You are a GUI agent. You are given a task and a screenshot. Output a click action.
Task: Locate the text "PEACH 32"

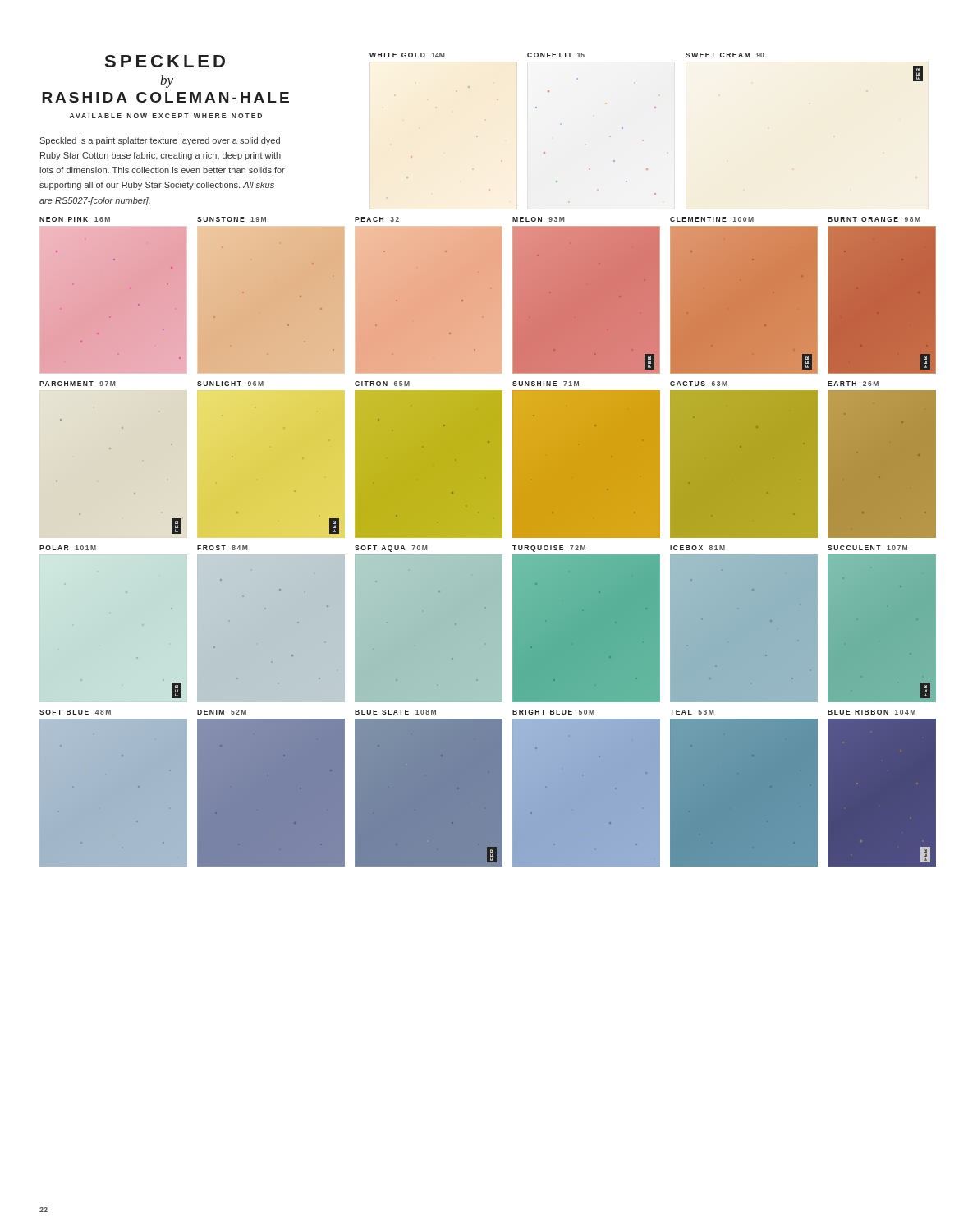coord(378,219)
